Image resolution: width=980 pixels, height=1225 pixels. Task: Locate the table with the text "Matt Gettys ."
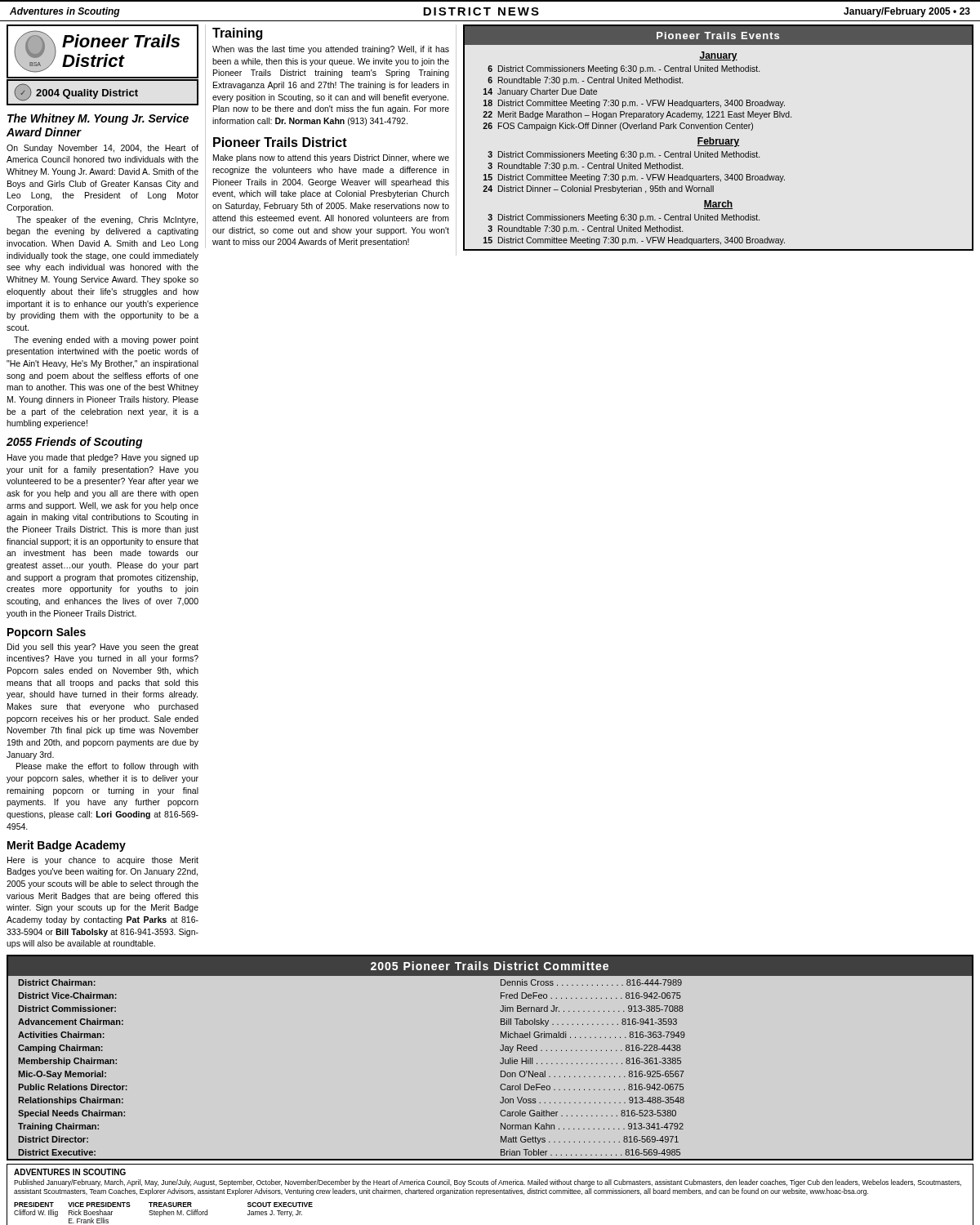click(x=490, y=1058)
